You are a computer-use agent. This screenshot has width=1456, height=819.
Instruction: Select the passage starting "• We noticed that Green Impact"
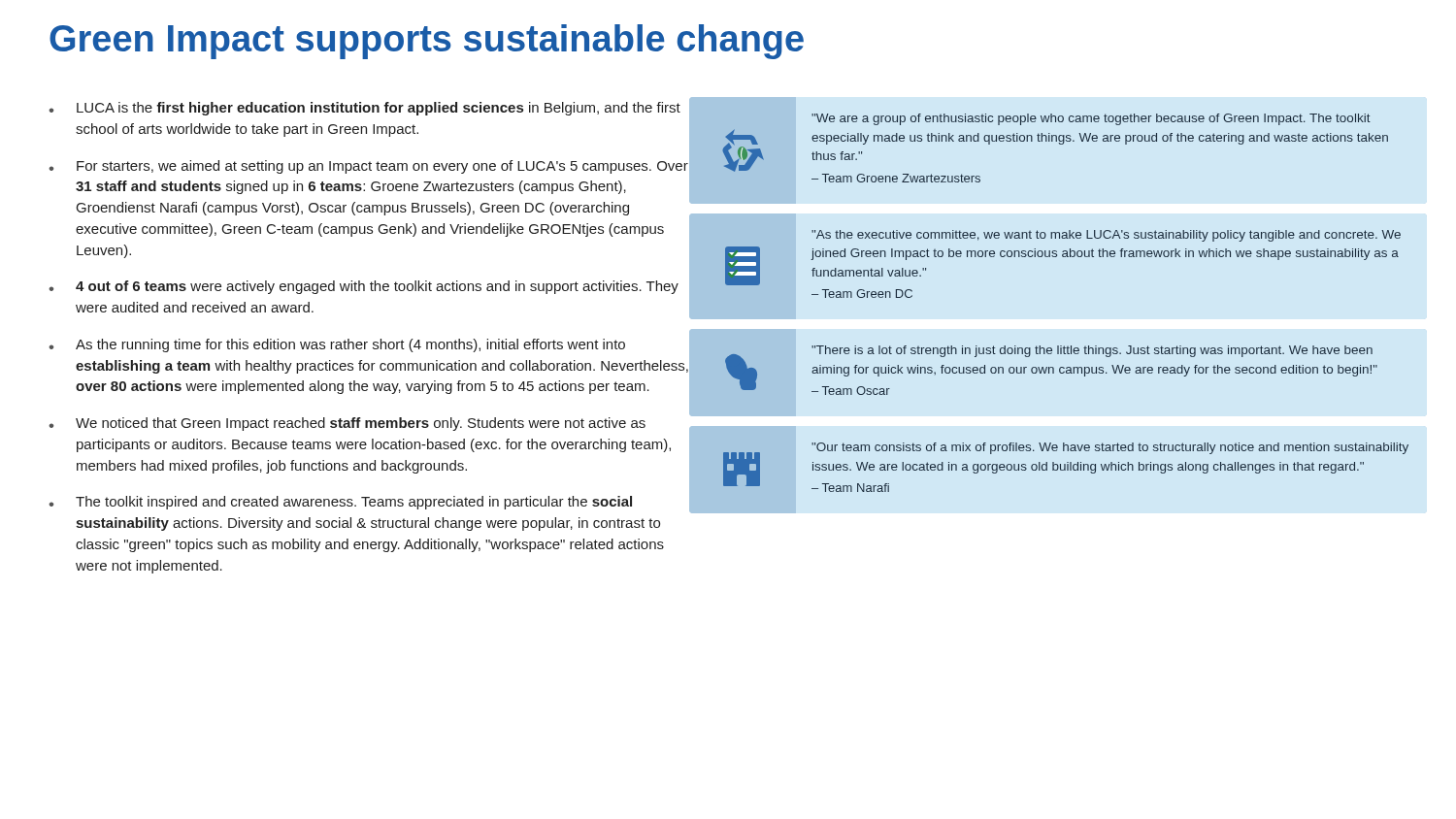[x=369, y=444]
